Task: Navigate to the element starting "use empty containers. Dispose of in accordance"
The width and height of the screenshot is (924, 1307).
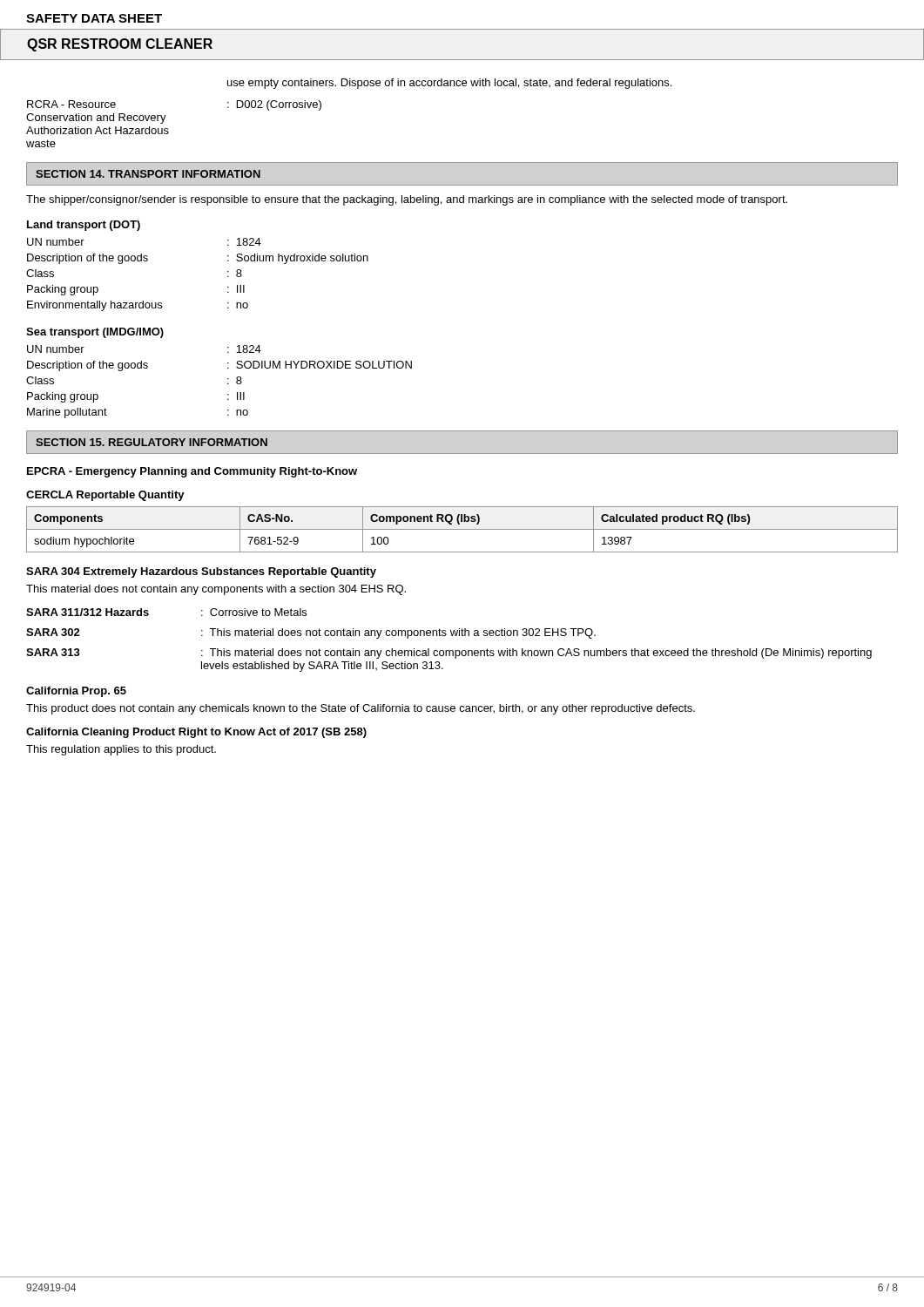Action: 450,82
